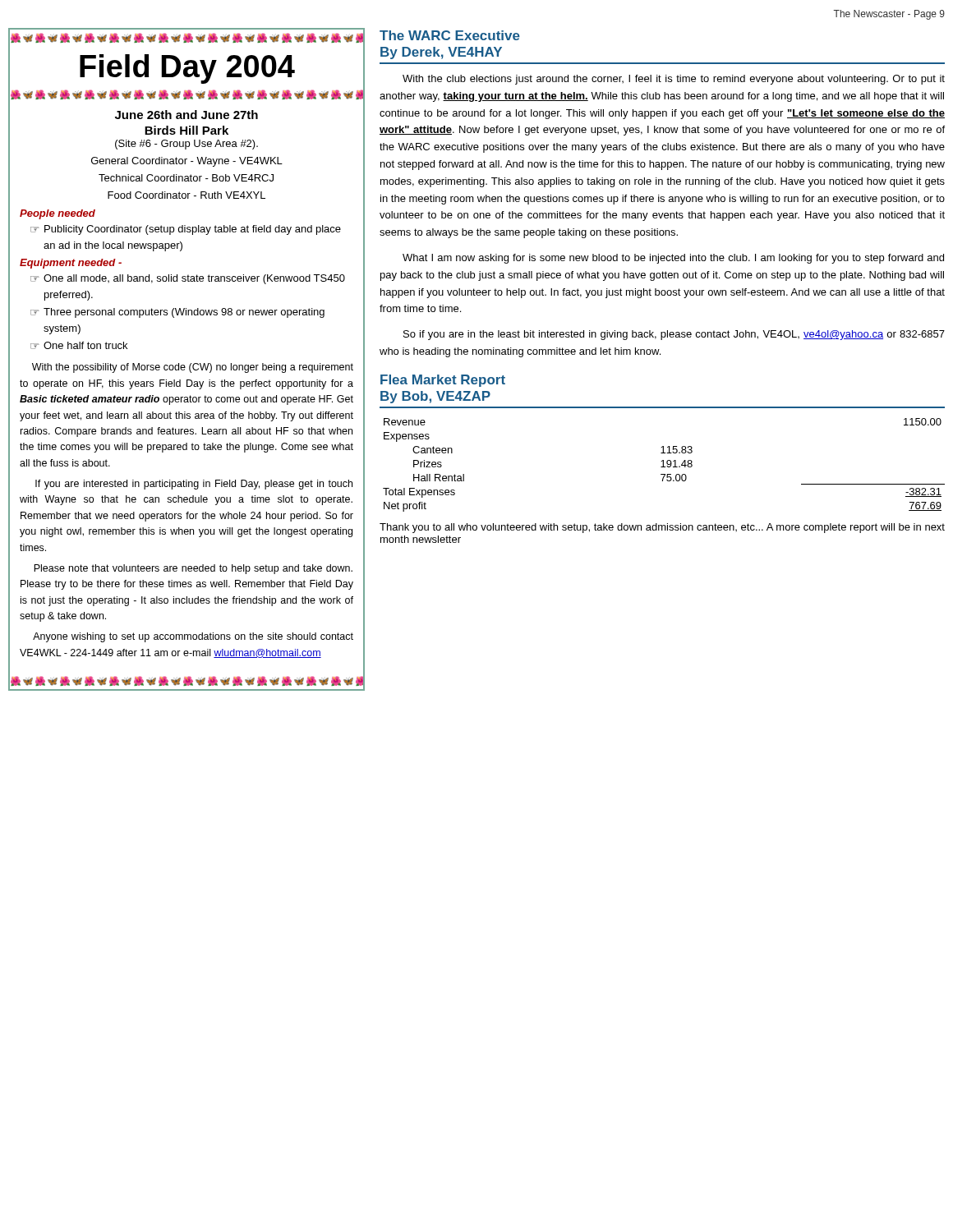This screenshot has width=953, height=1232.
Task: Point to the block beginning "Anyone wishing to set up accommodations on"
Action: coord(187,645)
